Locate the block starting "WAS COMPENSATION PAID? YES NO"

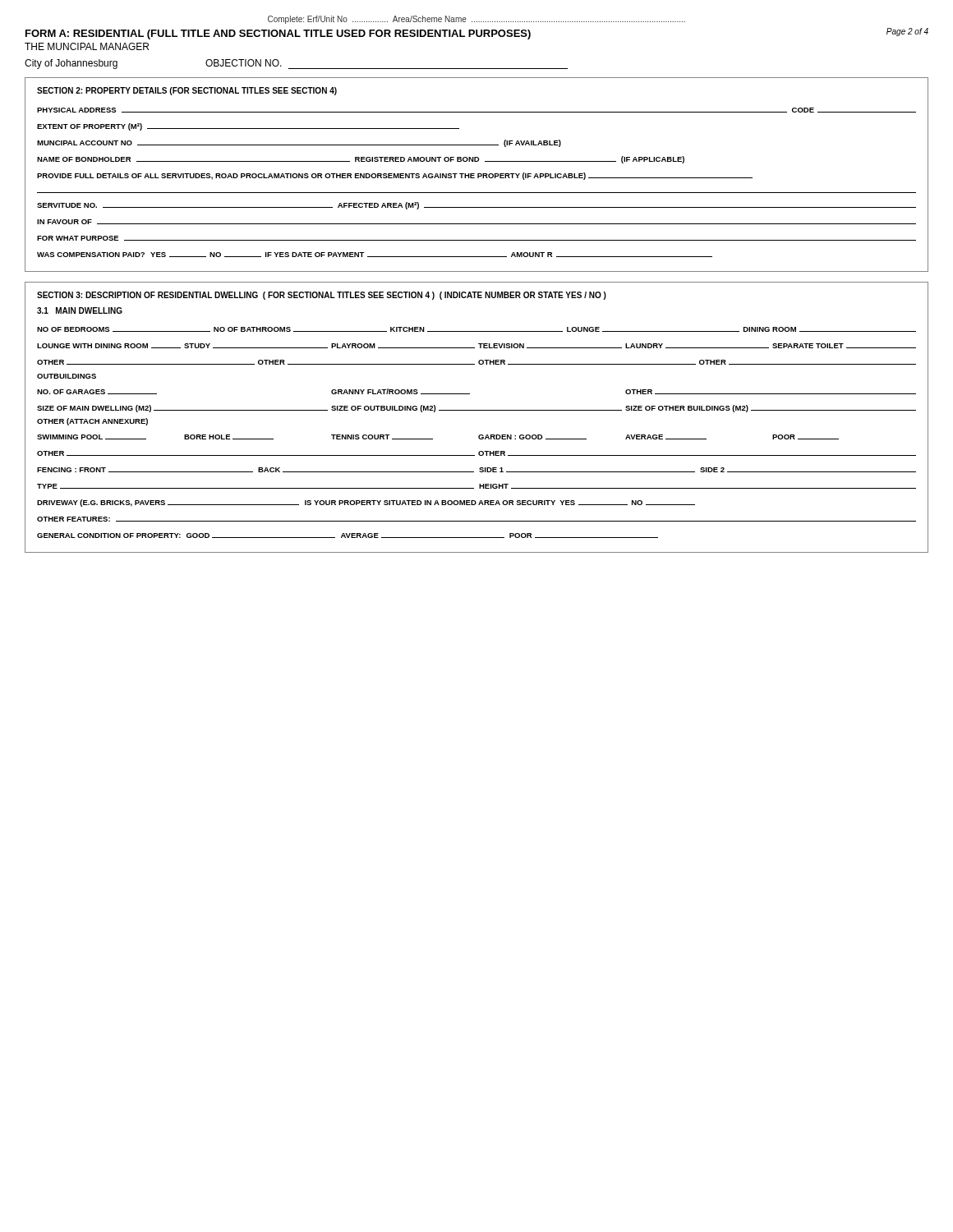pyautogui.click(x=374, y=253)
